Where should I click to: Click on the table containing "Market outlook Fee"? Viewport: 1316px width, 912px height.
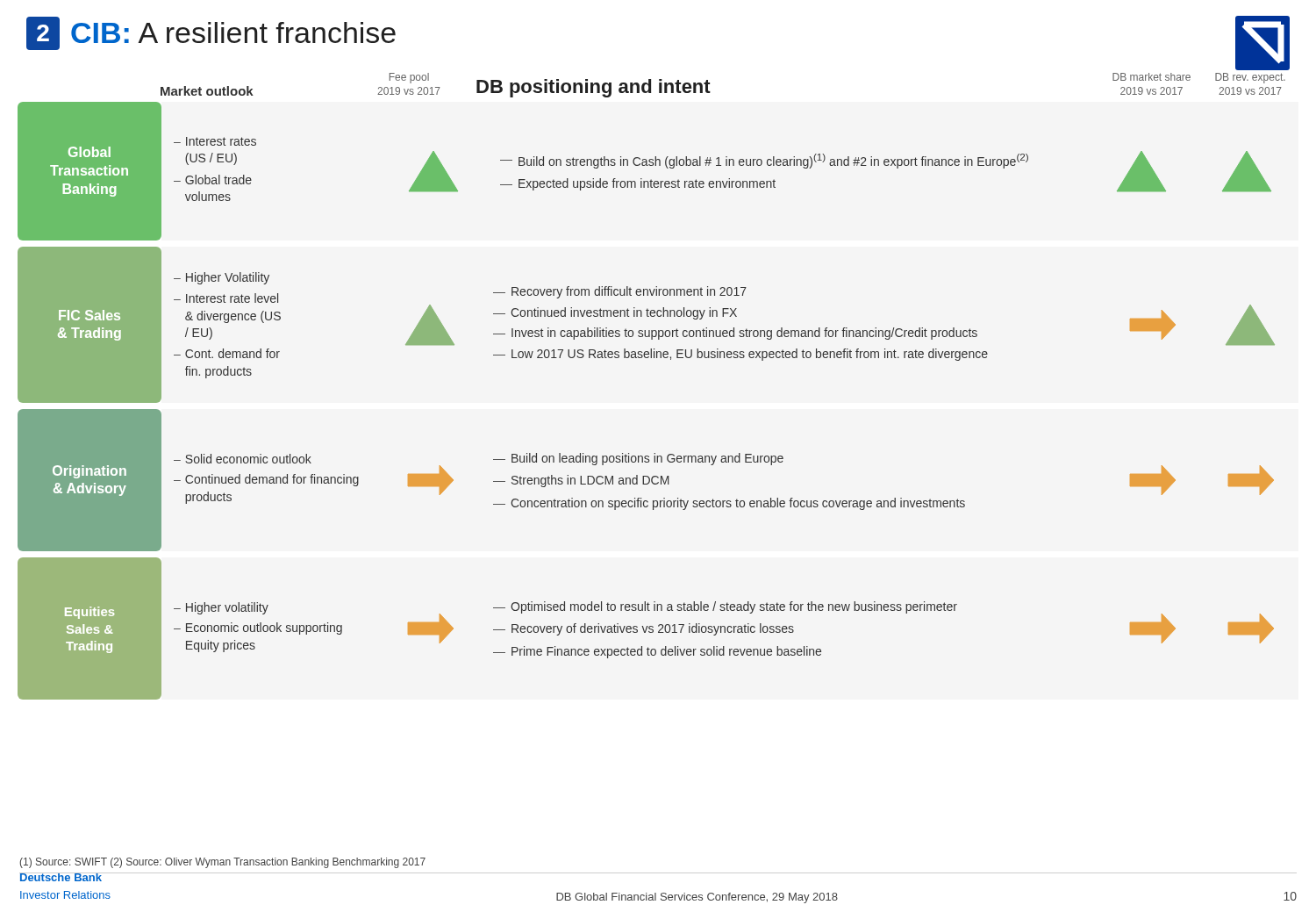(658, 84)
